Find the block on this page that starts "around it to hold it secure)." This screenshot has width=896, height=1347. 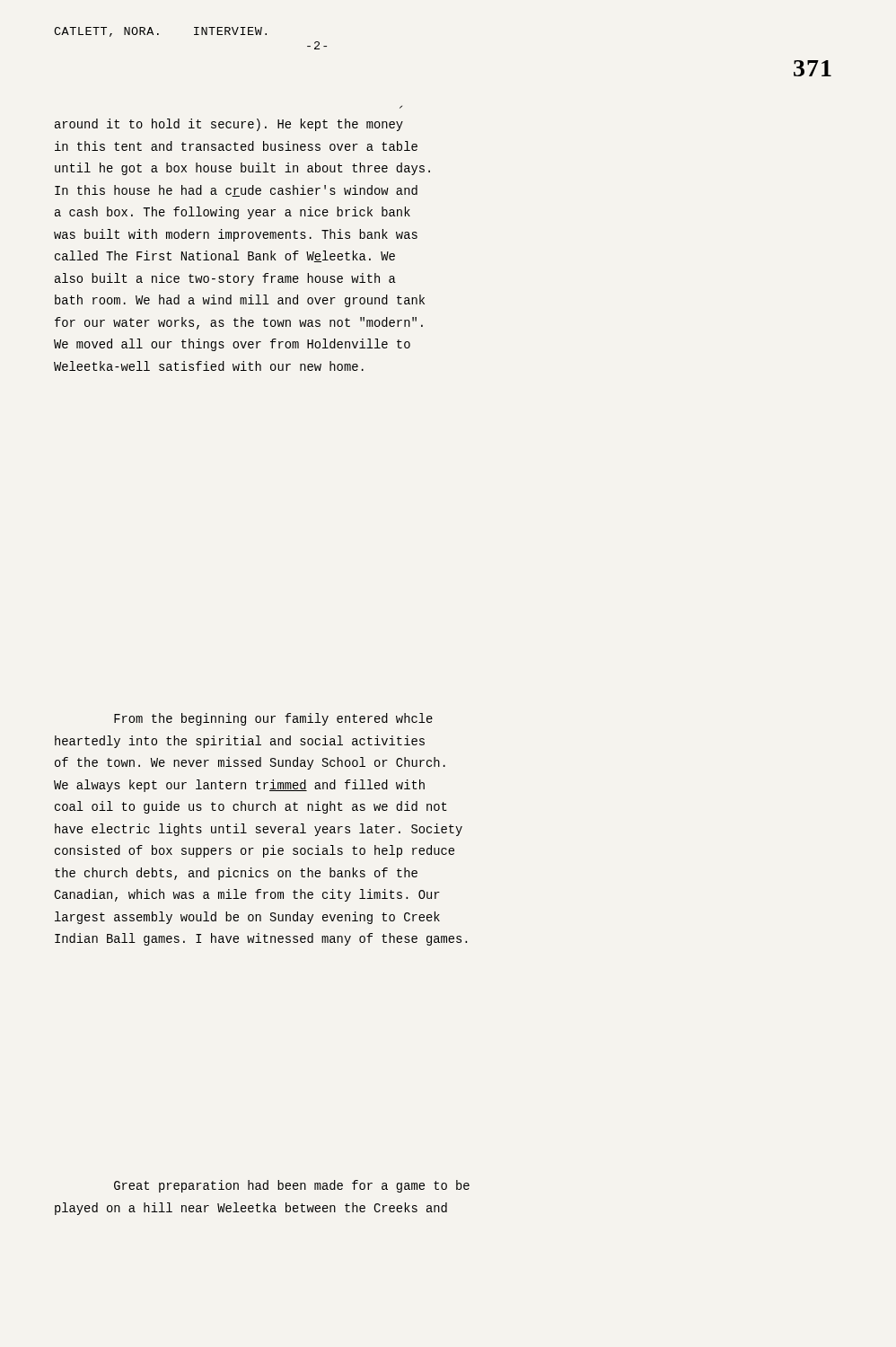[243, 247]
